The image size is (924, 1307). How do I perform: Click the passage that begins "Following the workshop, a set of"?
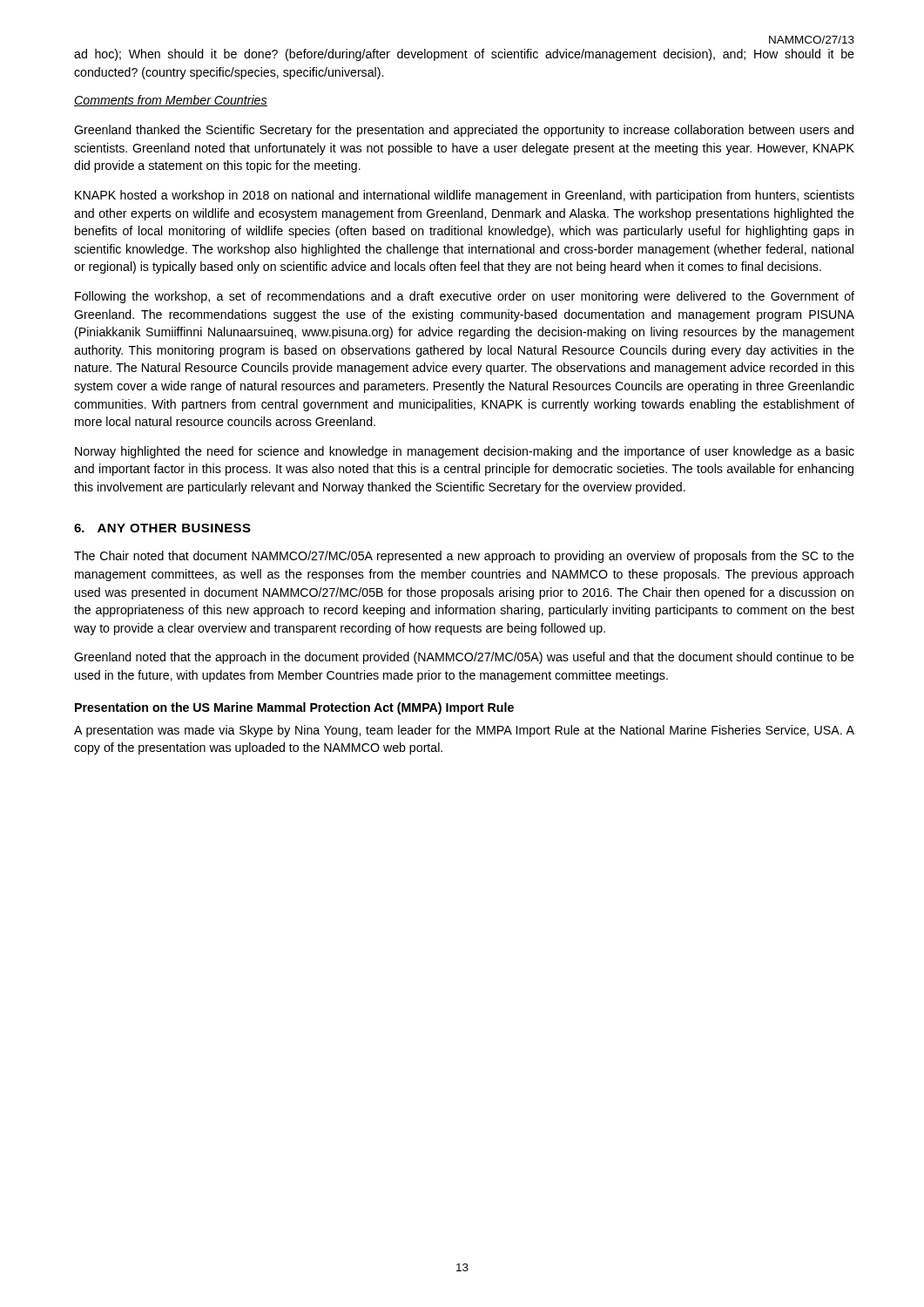464,359
